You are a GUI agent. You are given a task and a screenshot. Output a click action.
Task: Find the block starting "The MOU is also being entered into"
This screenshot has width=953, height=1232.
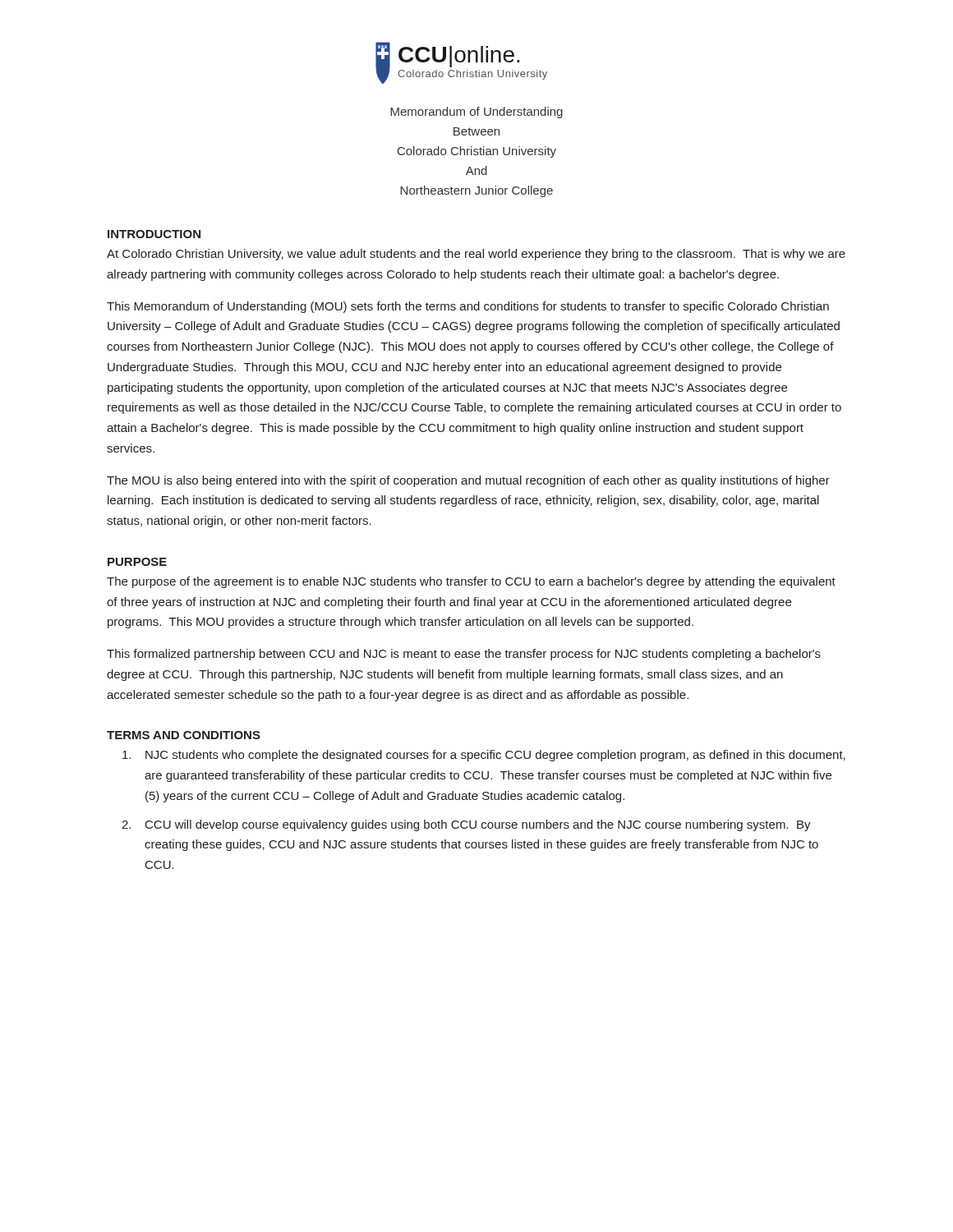(468, 500)
